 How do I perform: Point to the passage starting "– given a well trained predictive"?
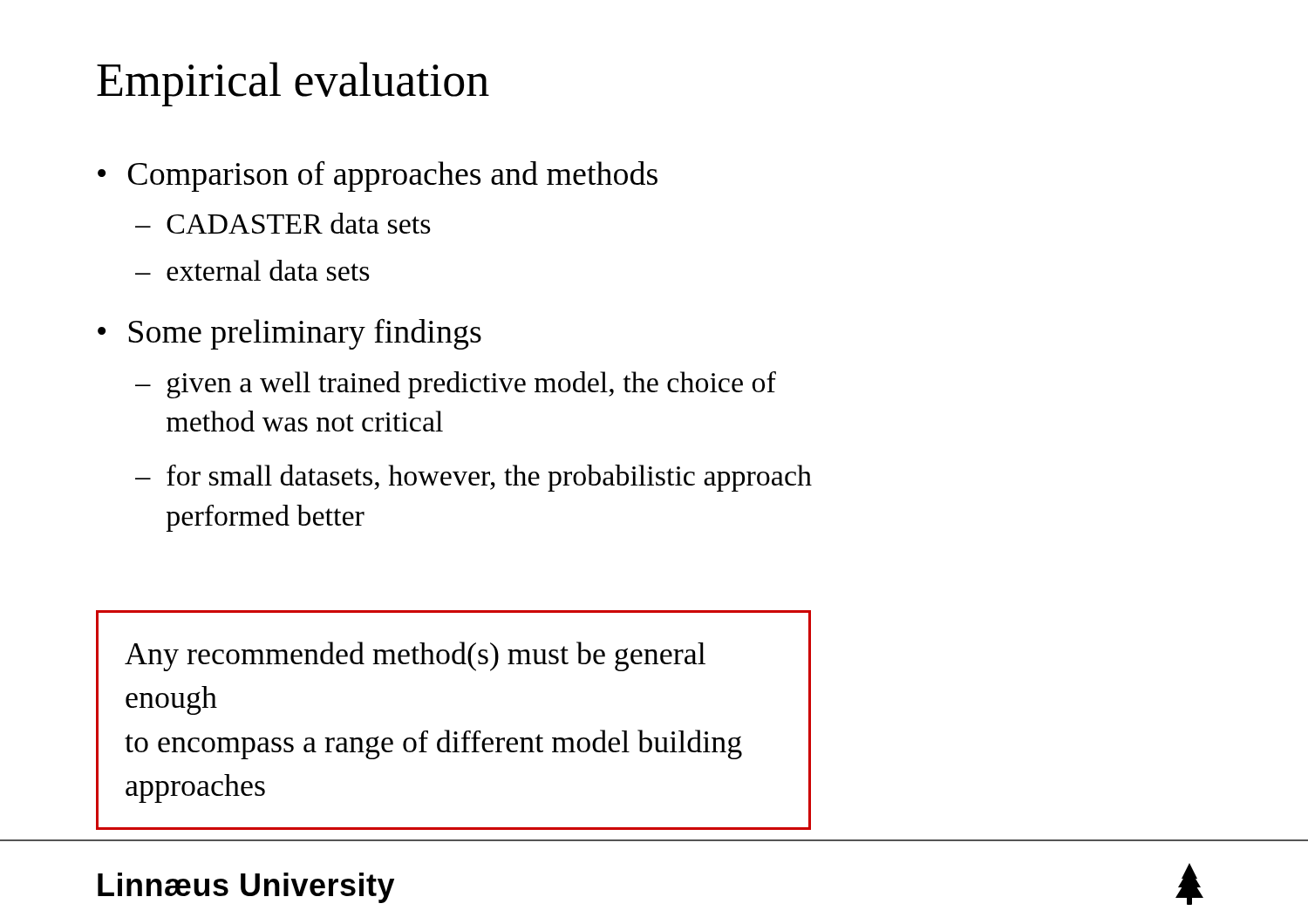(x=456, y=402)
